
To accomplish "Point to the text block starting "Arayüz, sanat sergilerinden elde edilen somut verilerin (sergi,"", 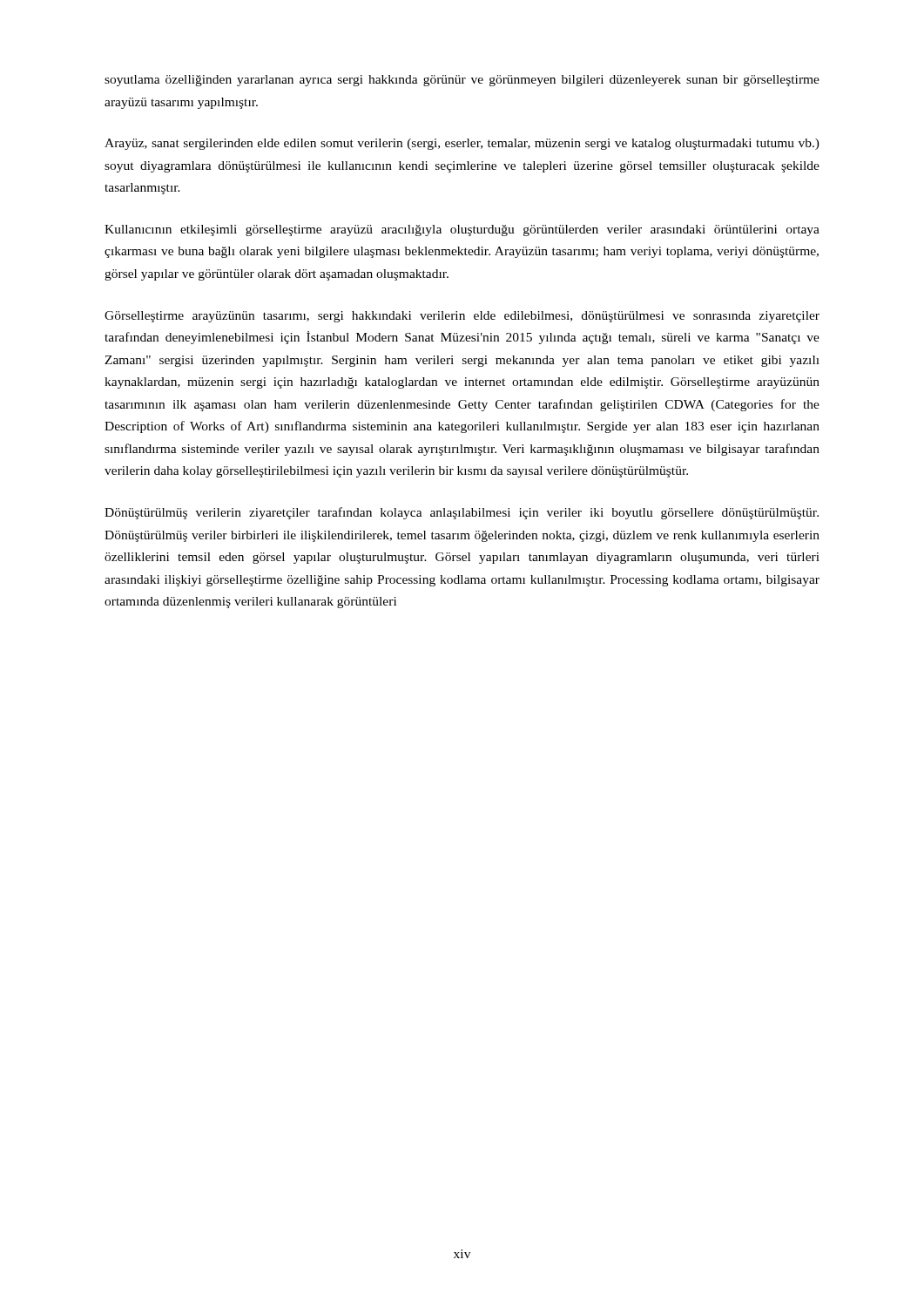I will [462, 165].
